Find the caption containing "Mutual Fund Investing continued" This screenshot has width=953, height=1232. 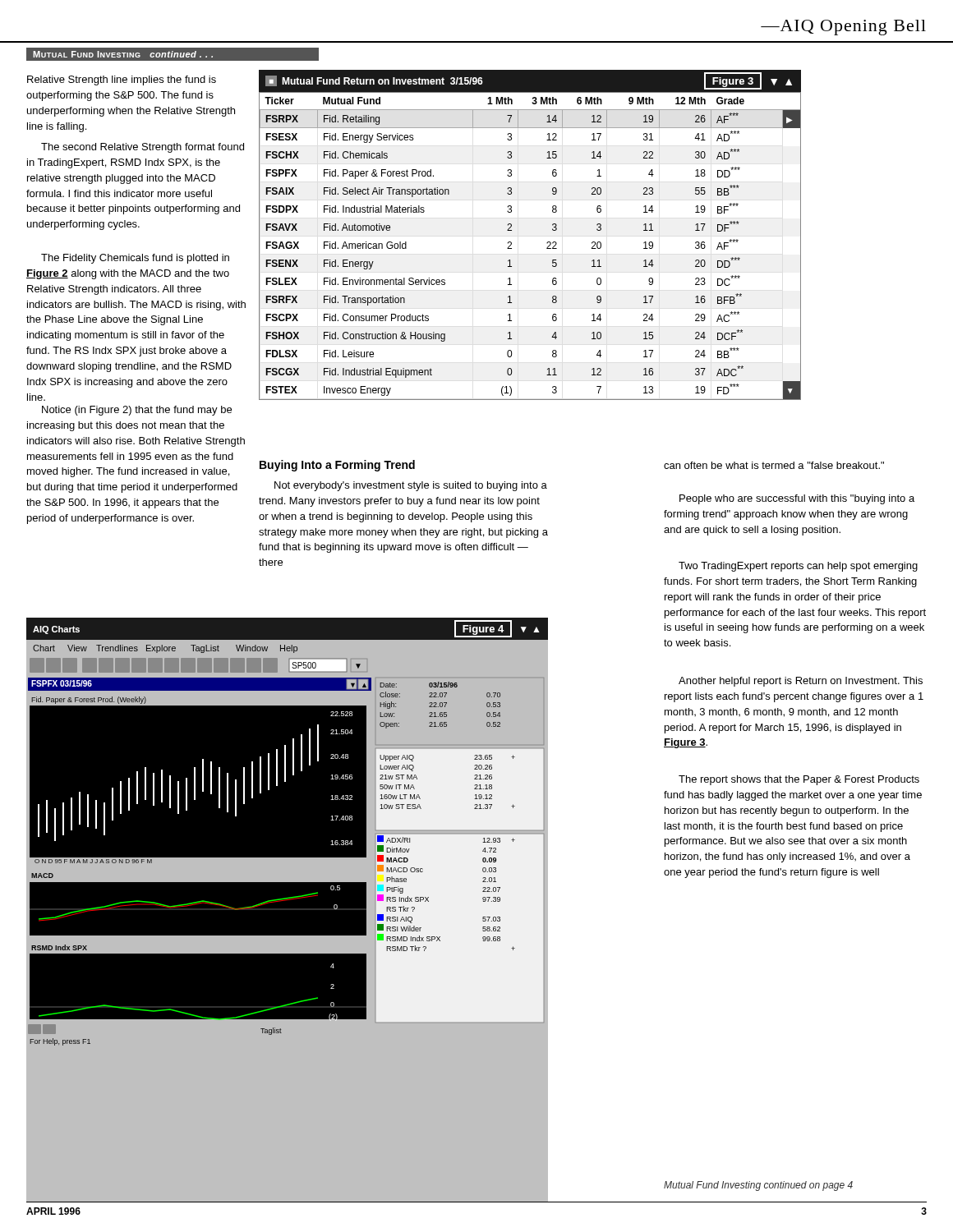tap(758, 1185)
